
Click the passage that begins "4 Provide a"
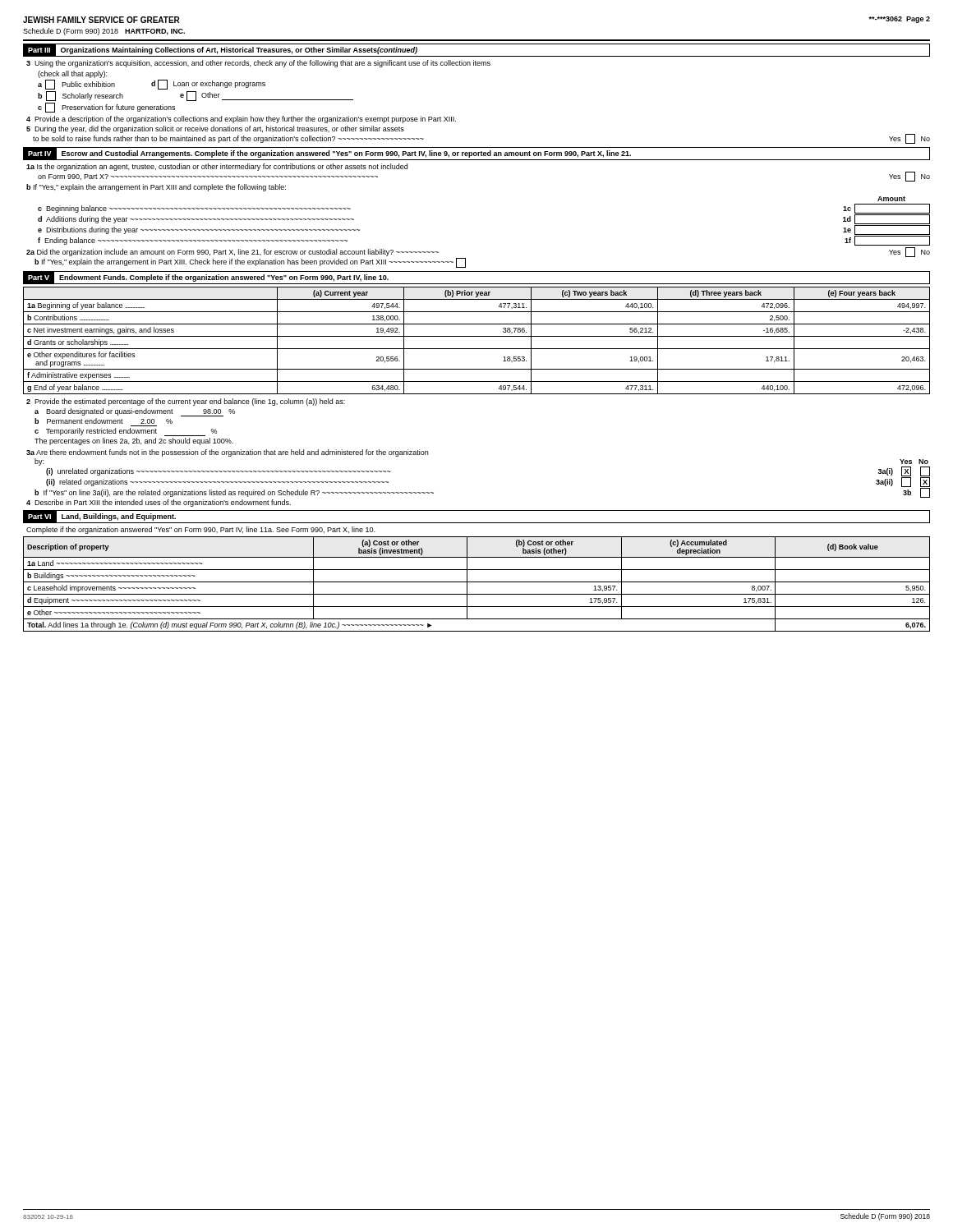[241, 119]
